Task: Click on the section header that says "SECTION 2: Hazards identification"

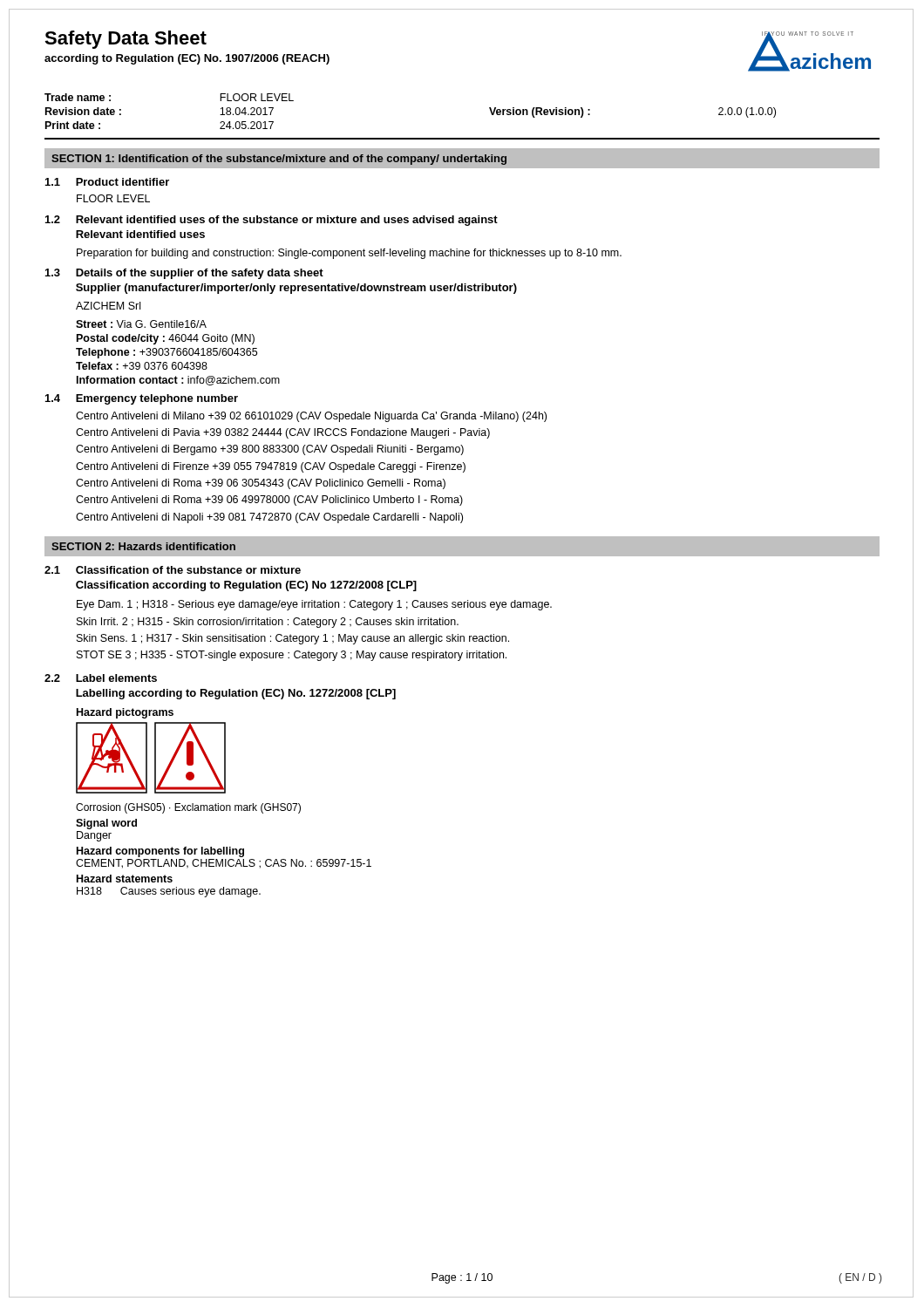Action: (x=144, y=546)
